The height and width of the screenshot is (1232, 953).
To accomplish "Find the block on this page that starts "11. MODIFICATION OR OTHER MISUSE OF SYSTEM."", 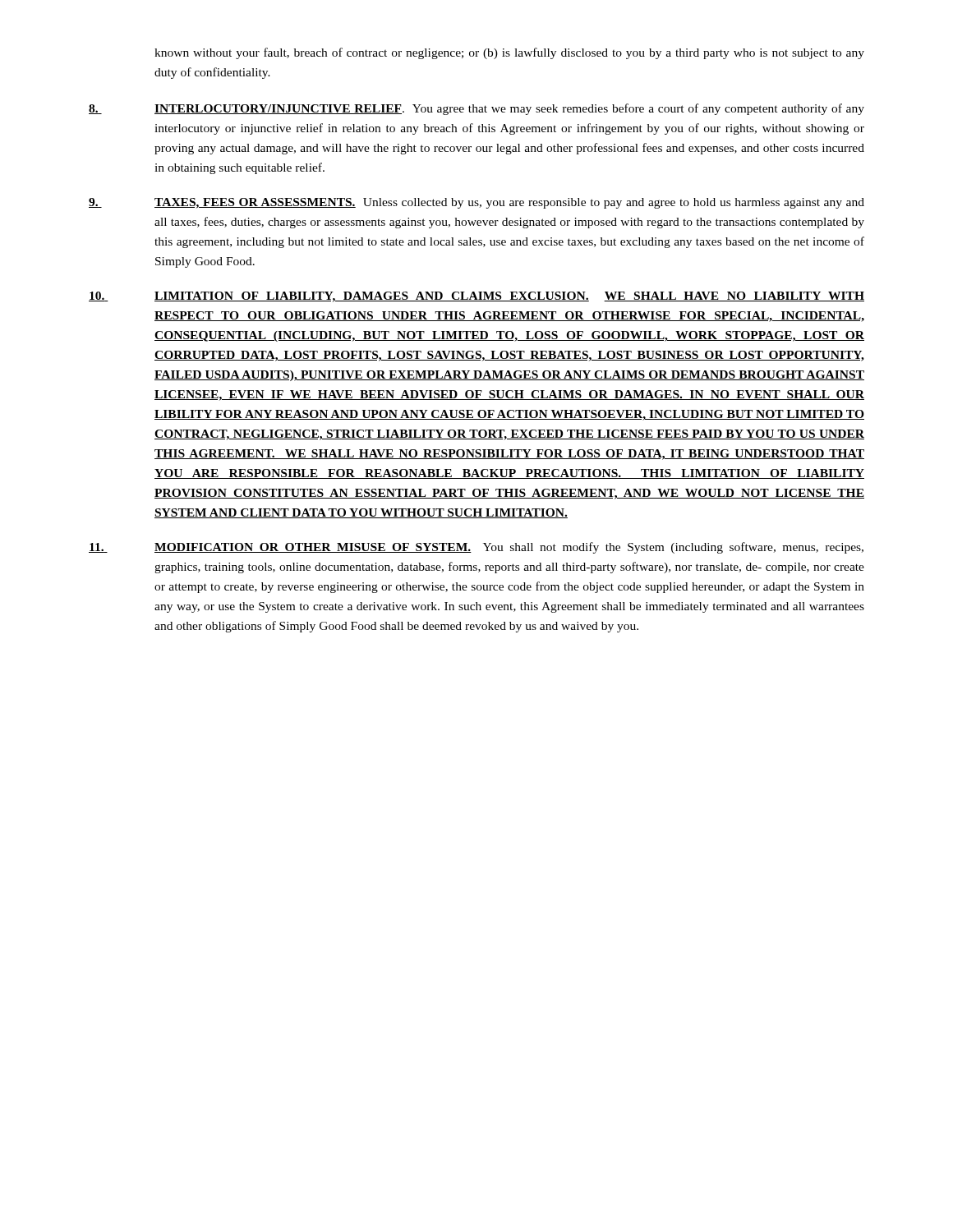I will coord(476,587).
